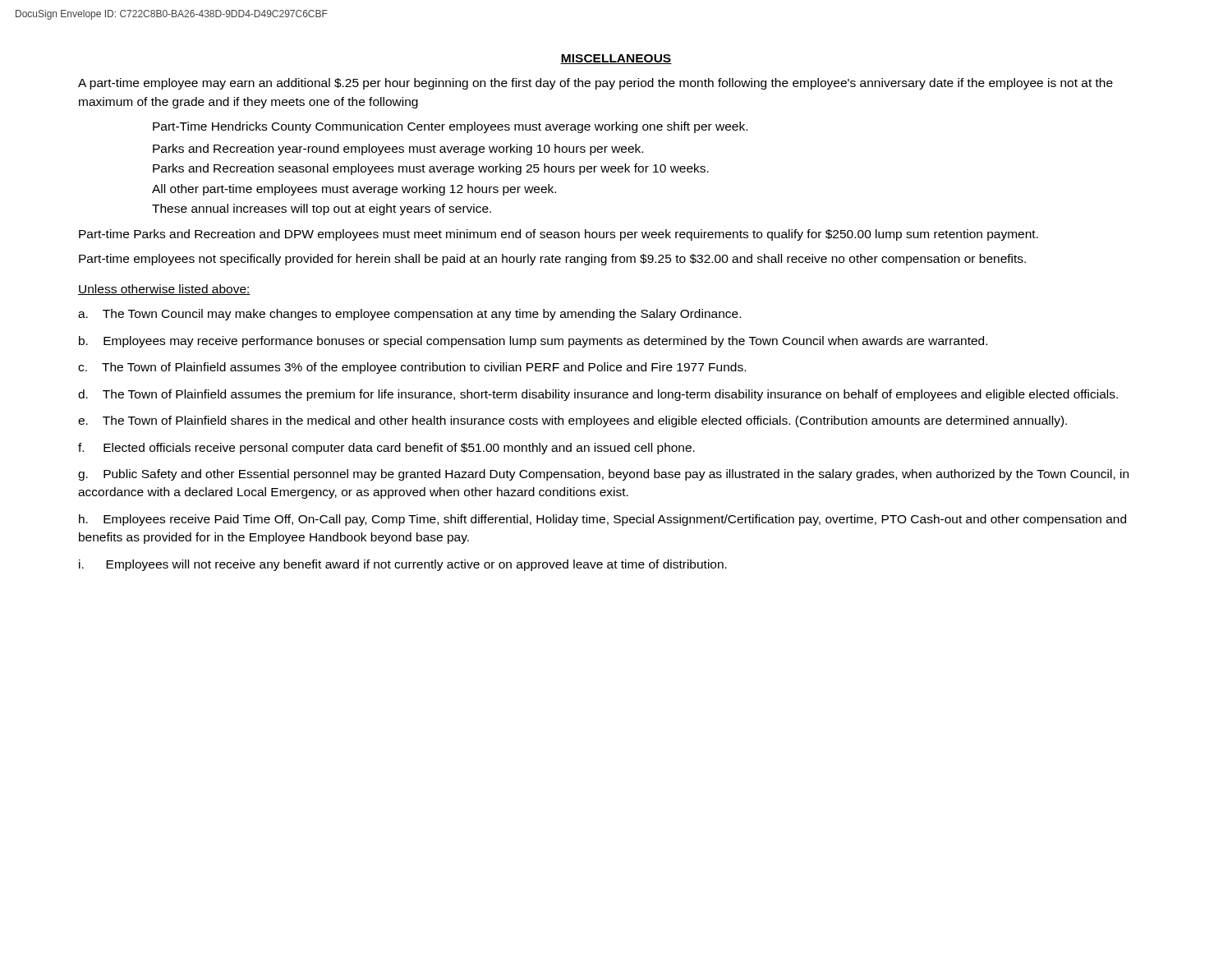This screenshot has width=1232, height=953.
Task: Point to the element starting "All other part-time employees must average working 12"
Action: coord(355,188)
